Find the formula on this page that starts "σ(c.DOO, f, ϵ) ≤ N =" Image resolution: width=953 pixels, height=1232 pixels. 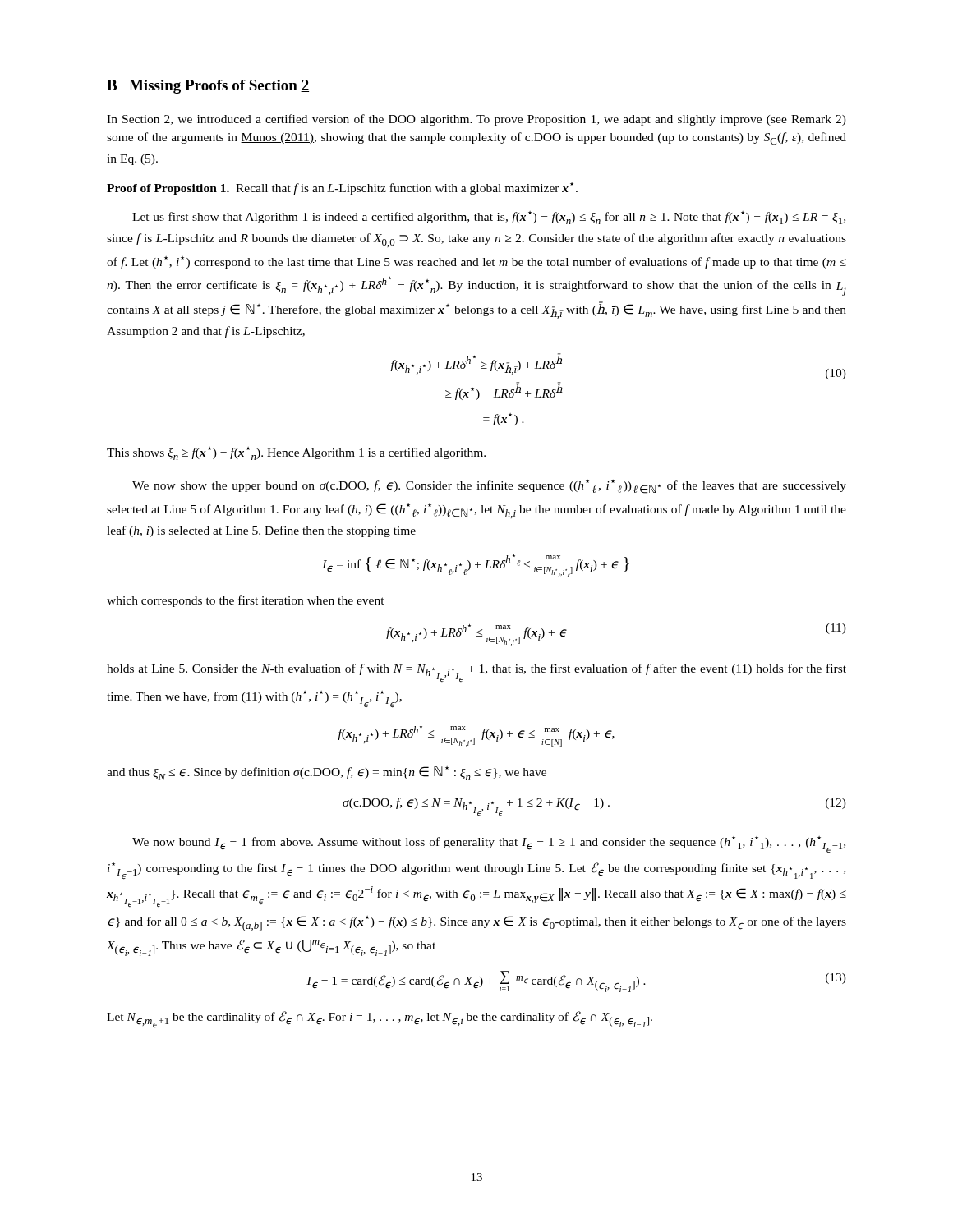tap(594, 805)
